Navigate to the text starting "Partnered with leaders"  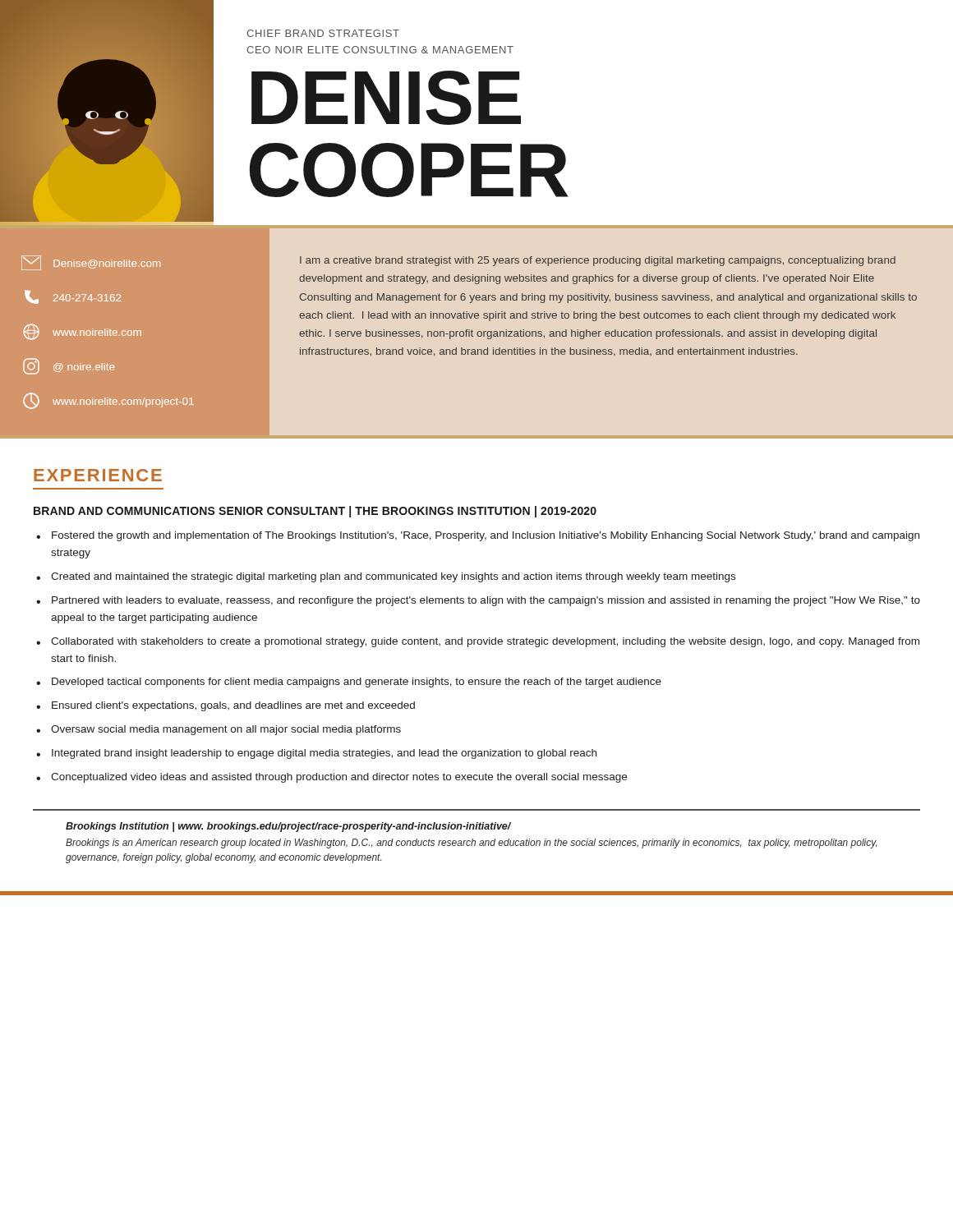(x=486, y=608)
